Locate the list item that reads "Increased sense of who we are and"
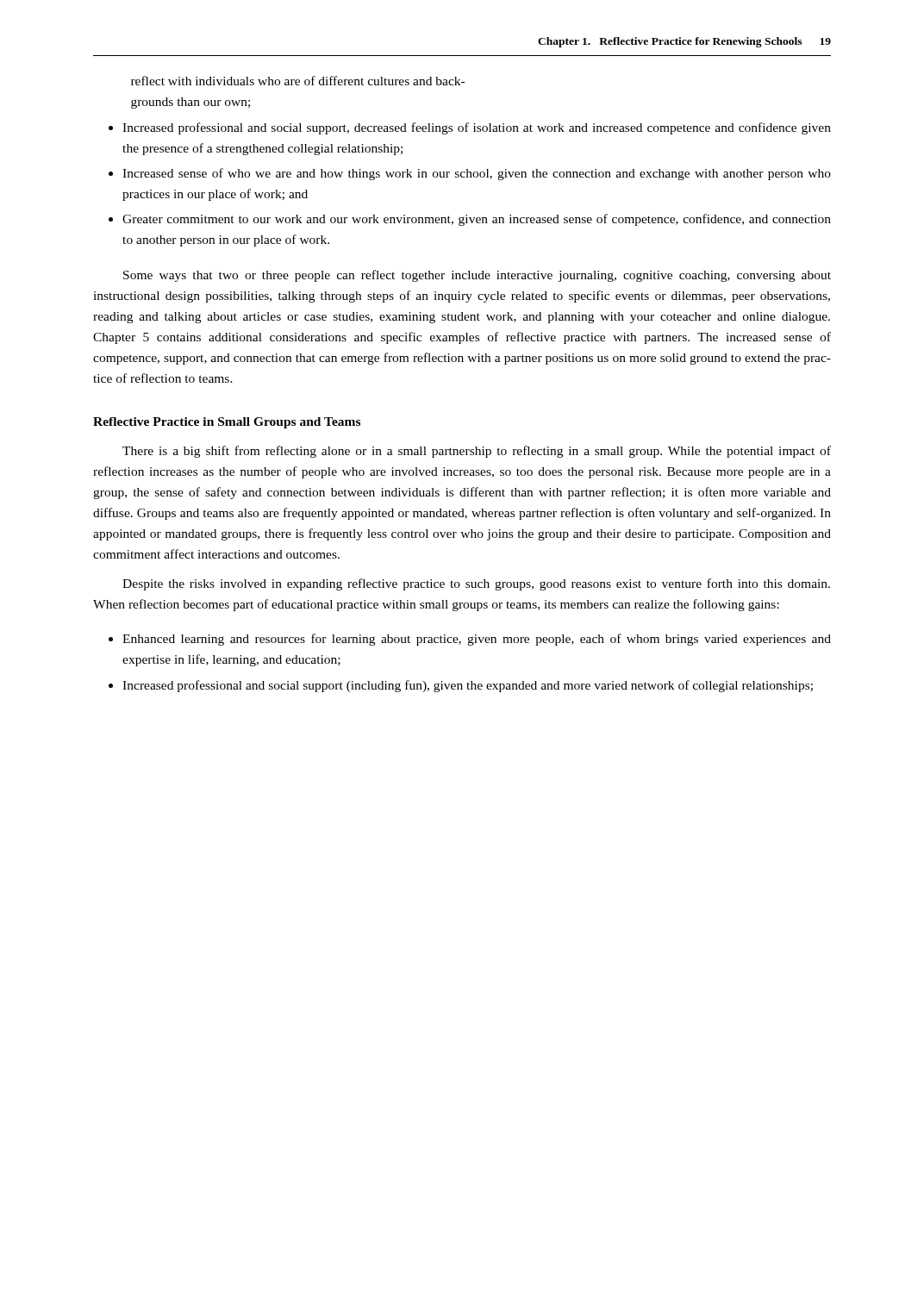The height and width of the screenshot is (1293, 924). (477, 183)
